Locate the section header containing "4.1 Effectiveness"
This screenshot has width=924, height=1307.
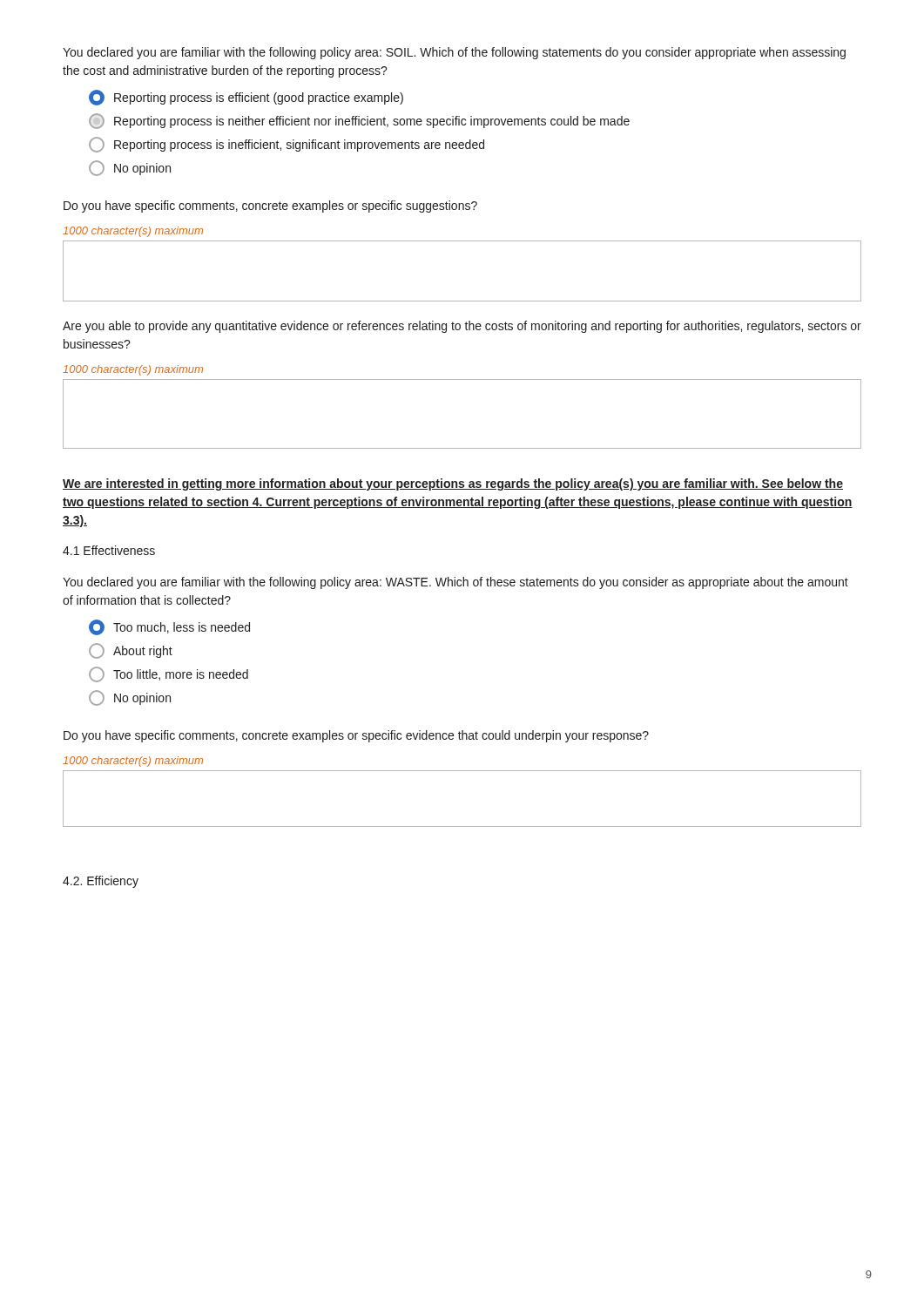tap(109, 551)
